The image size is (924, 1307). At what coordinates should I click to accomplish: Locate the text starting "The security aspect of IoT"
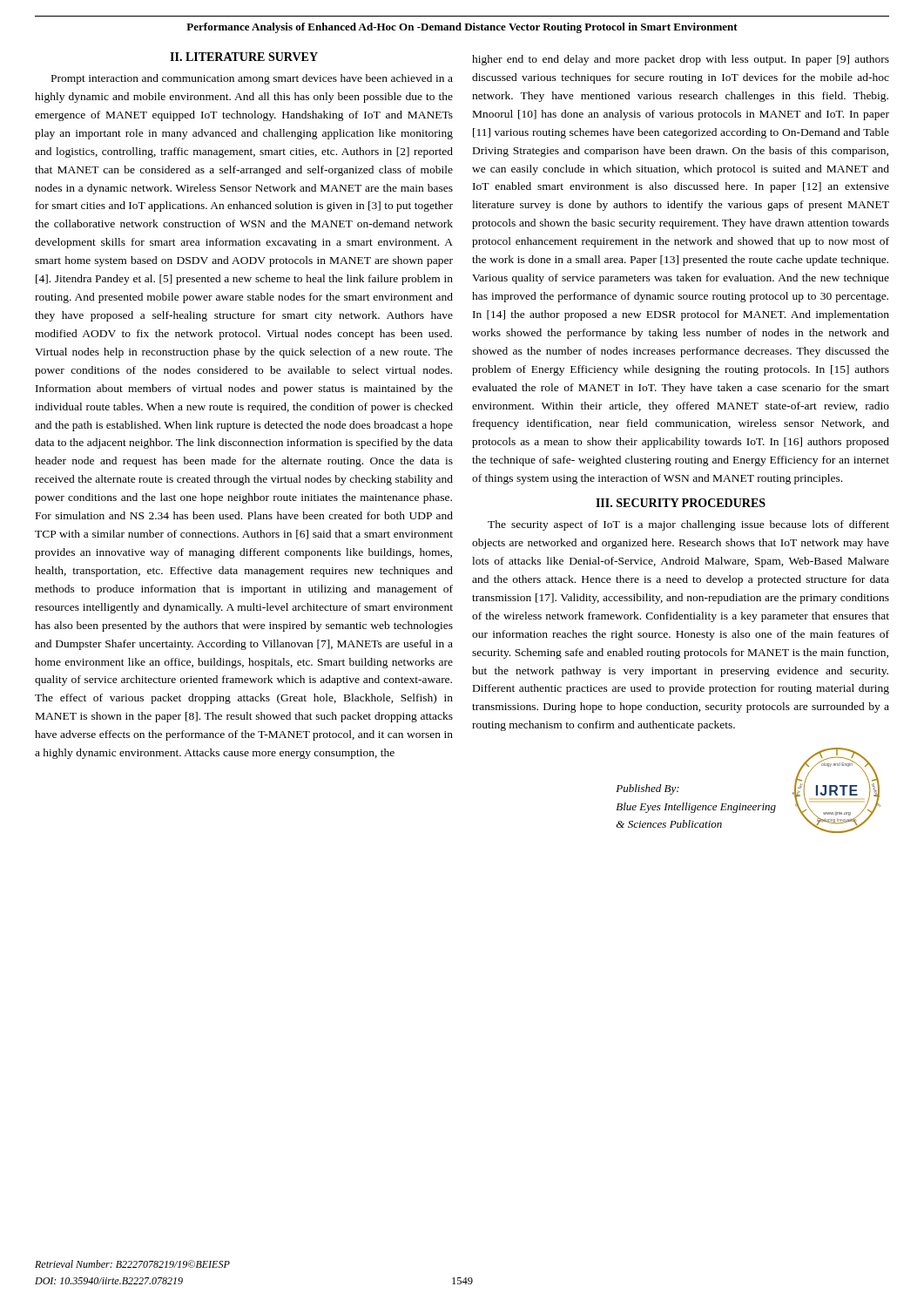(x=681, y=624)
